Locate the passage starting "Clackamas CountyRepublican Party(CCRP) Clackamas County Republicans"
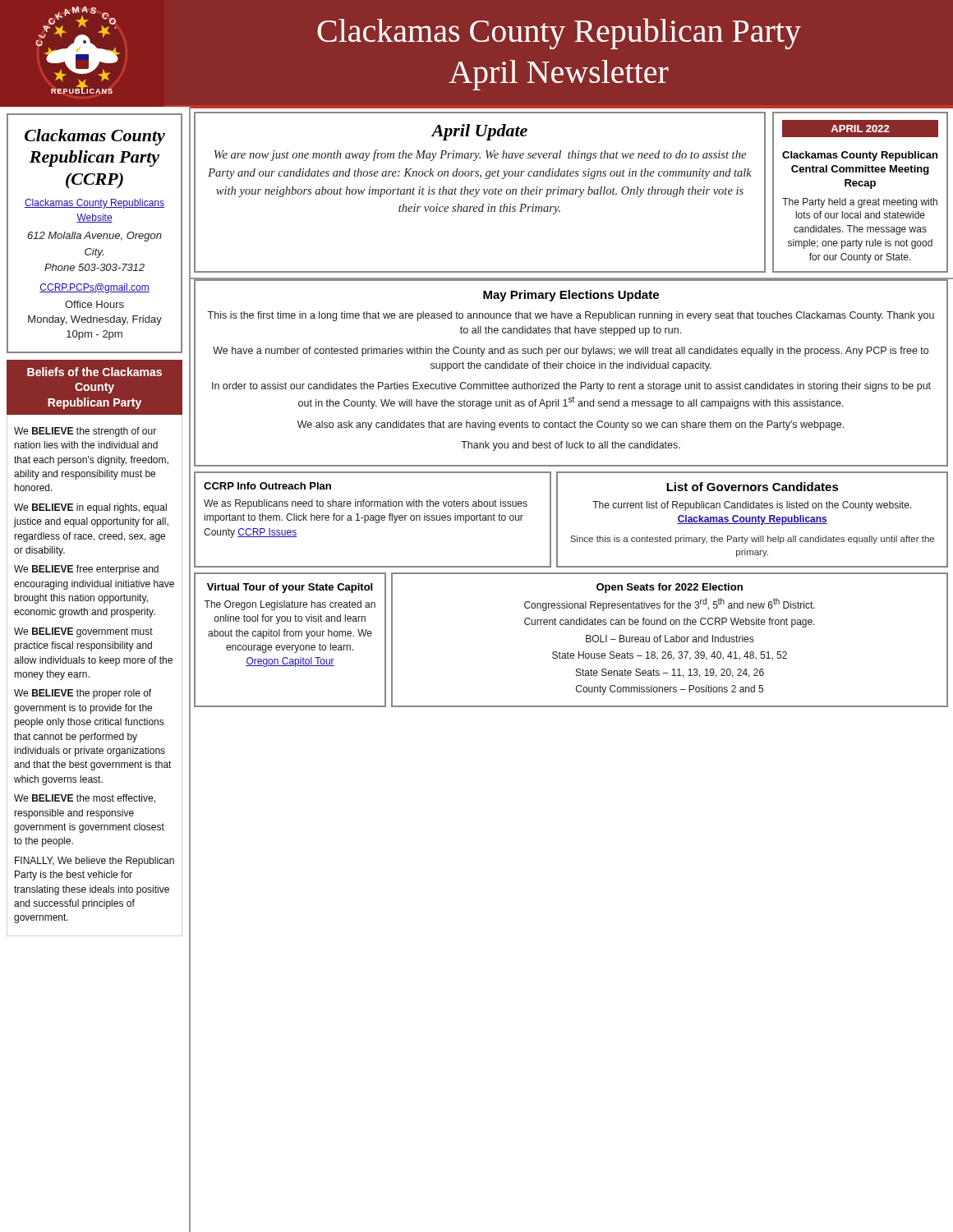This screenshot has width=953, height=1232. tap(94, 233)
